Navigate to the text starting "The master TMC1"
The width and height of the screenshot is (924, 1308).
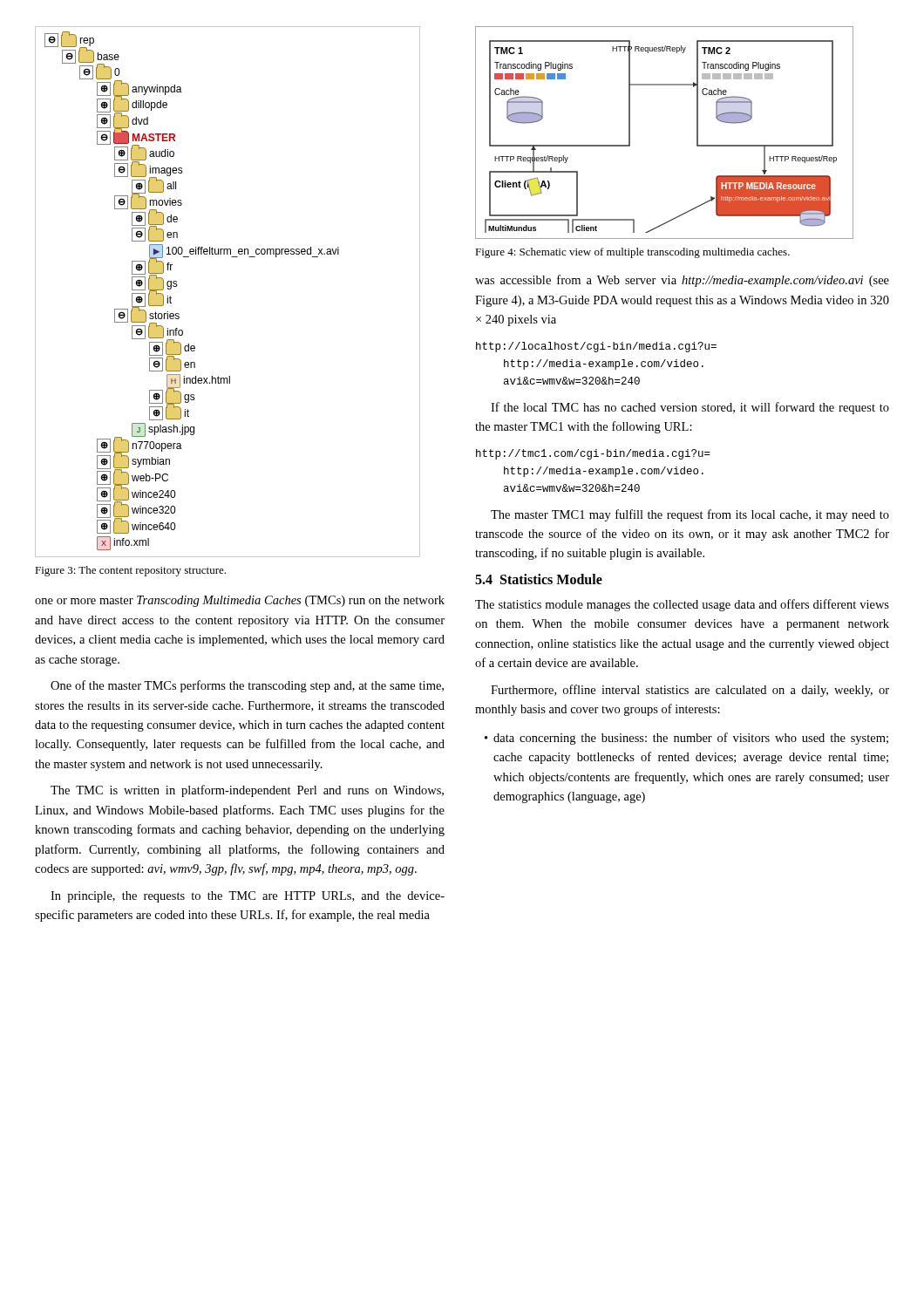pos(682,534)
